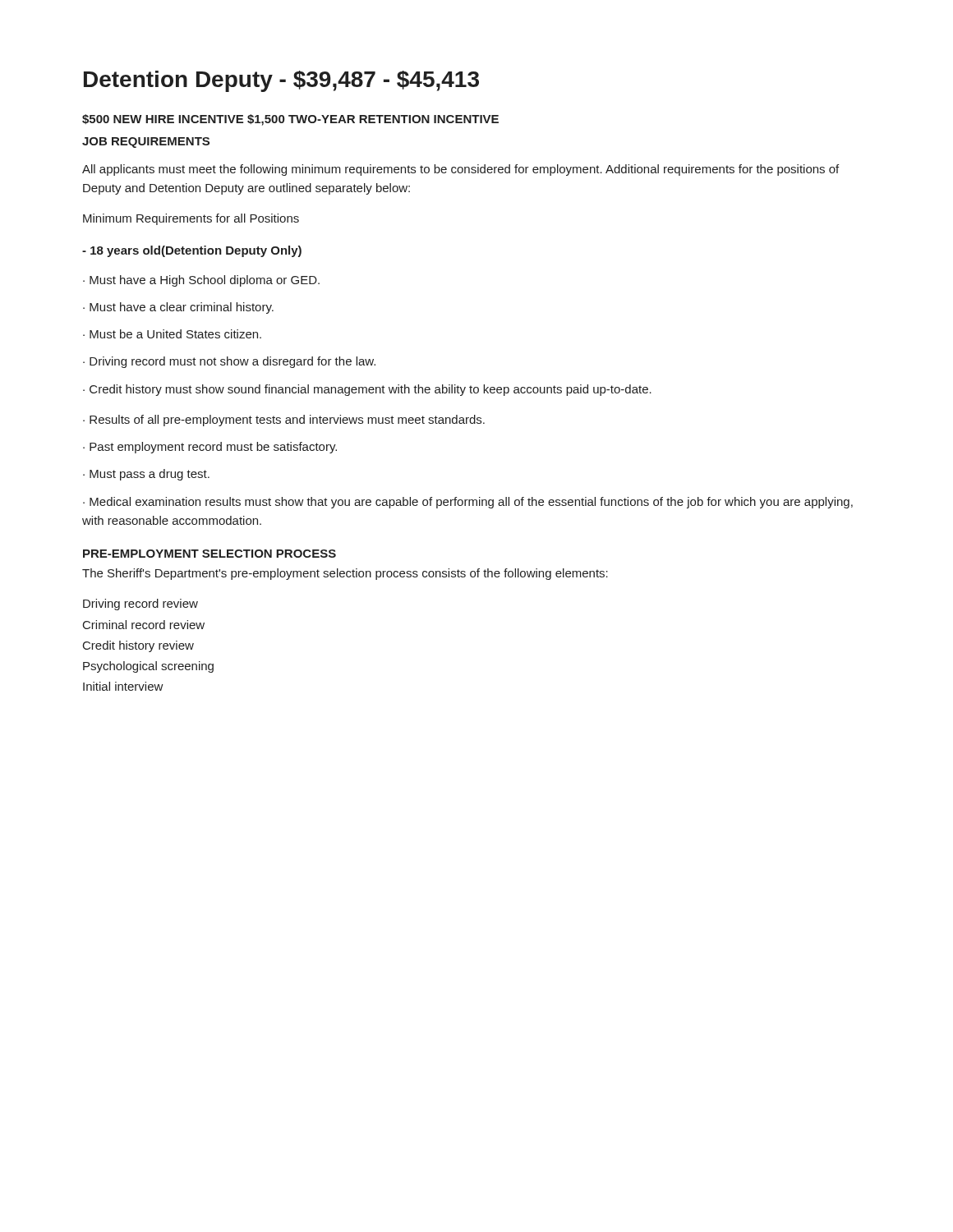Point to the block beginning "· Medical examination results must show that"
Screen dimensions: 1232x953
[468, 511]
